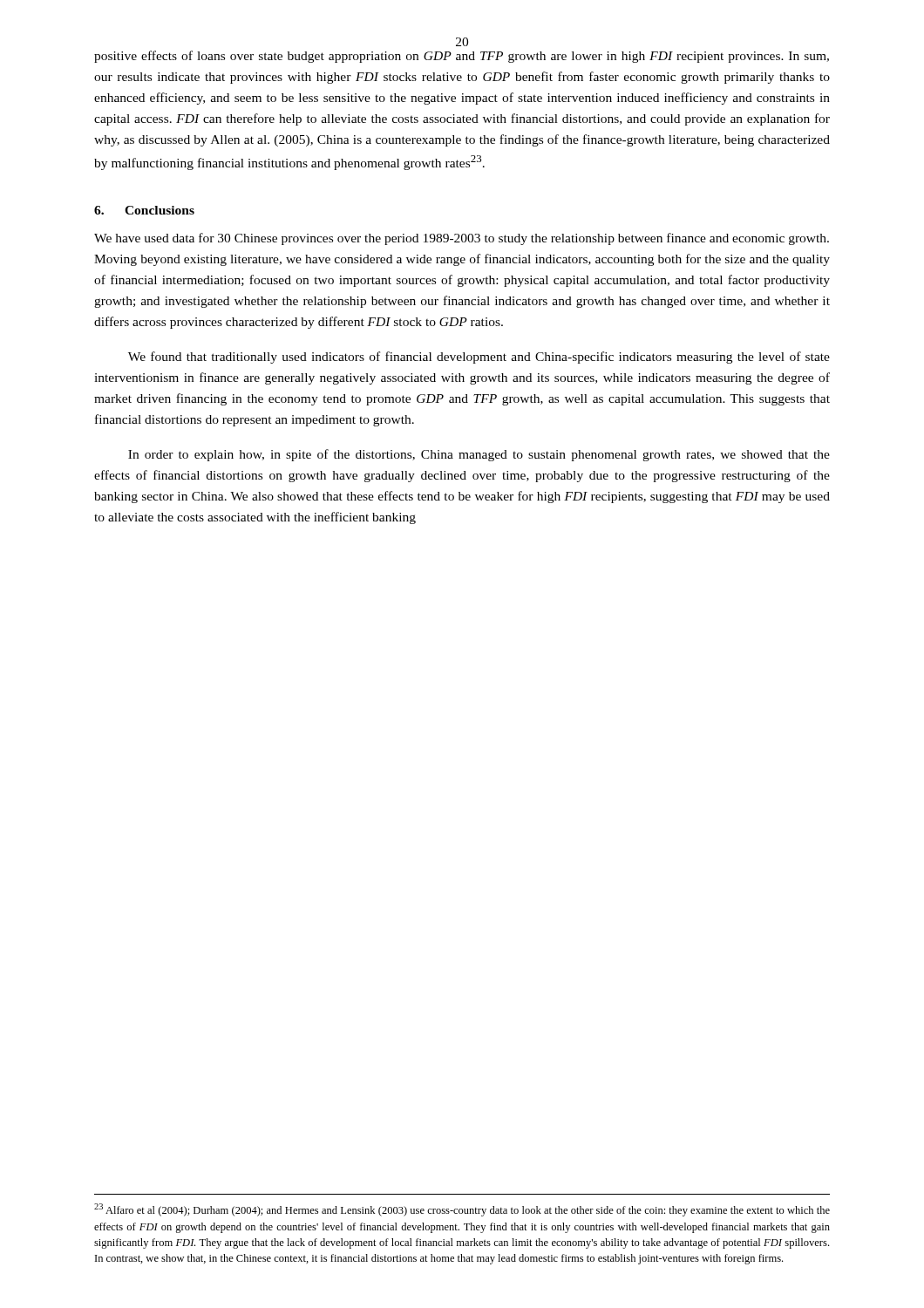Viewport: 924px width, 1308px height.
Task: Click on the region starting "positive effects of loans over state budget appropriation"
Action: (462, 110)
